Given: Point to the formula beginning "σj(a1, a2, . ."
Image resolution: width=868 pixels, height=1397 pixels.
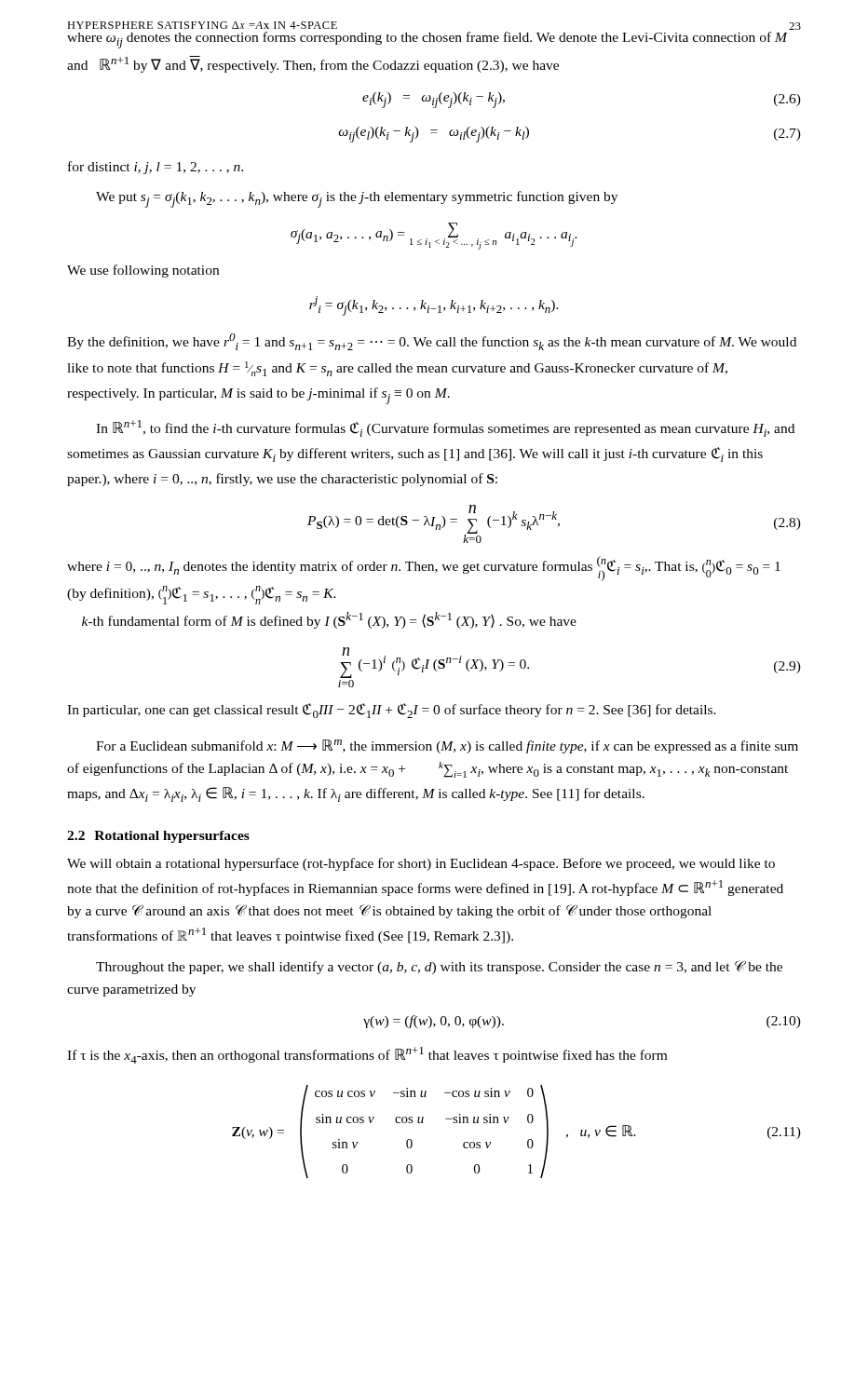Looking at the screenshot, I should click(x=434, y=235).
